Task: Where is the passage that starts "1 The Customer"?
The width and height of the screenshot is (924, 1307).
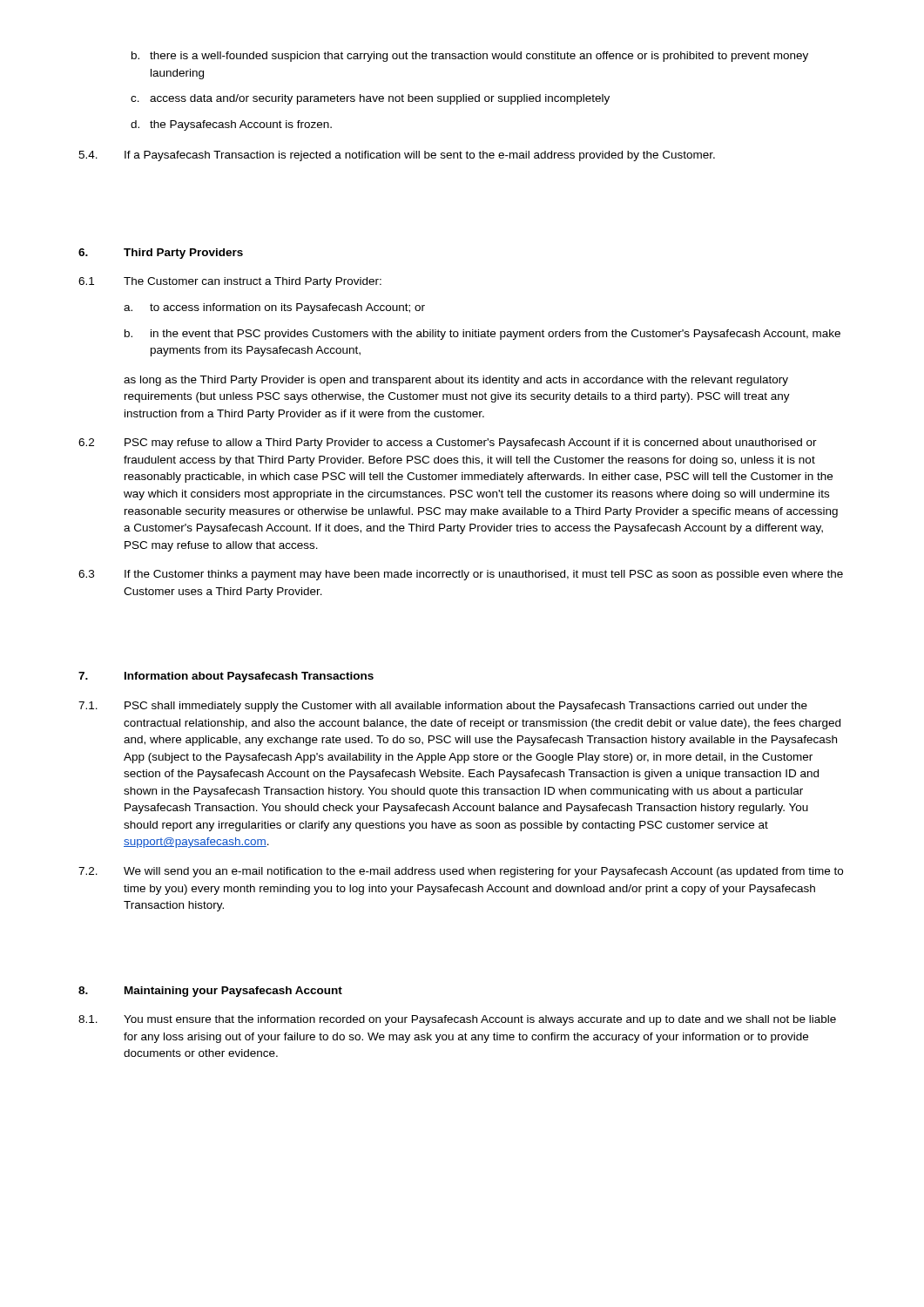Action: pyautogui.click(x=230, y=282)
